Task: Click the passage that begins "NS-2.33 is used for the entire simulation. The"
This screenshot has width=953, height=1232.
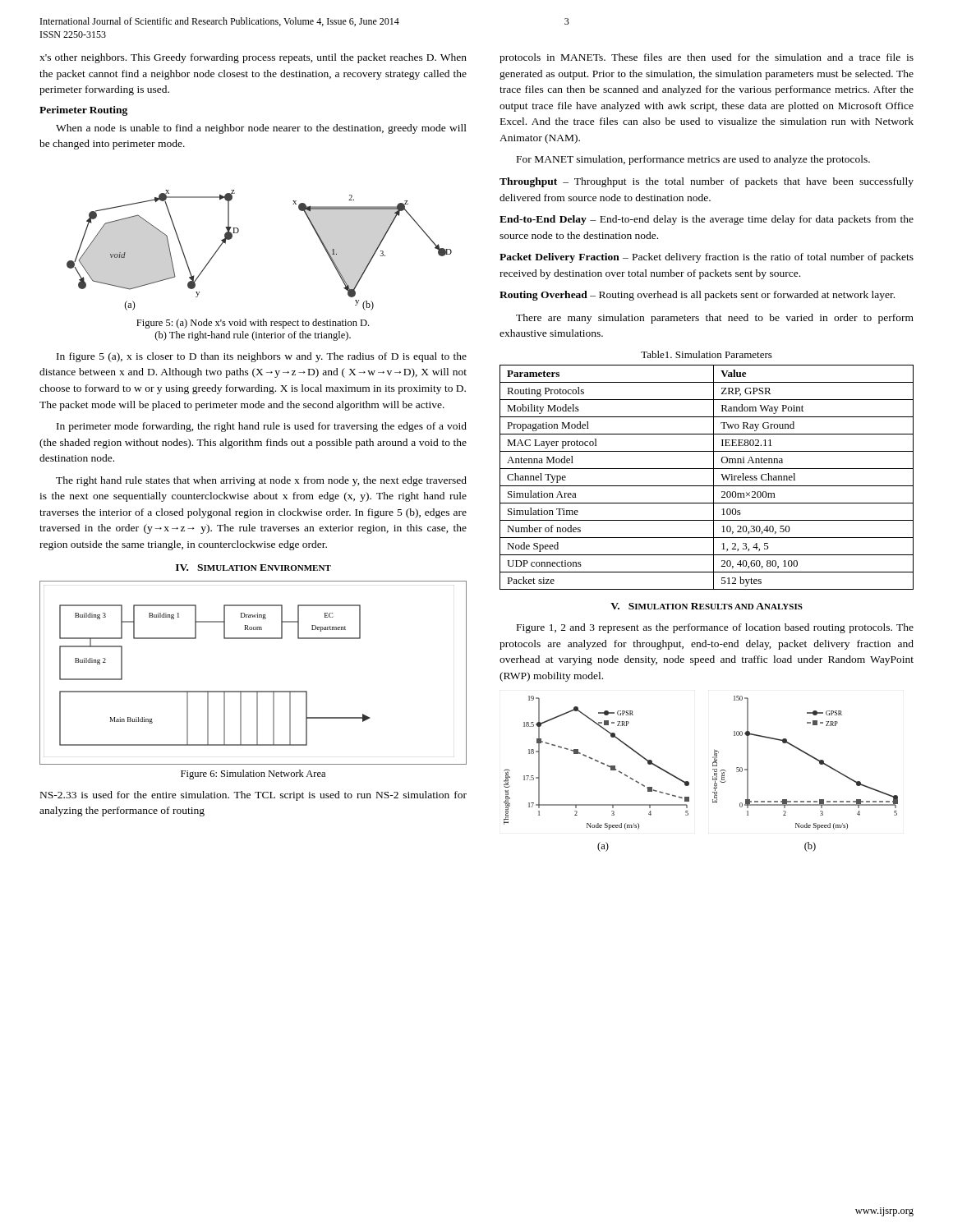Action: click(x=253, y=803)
